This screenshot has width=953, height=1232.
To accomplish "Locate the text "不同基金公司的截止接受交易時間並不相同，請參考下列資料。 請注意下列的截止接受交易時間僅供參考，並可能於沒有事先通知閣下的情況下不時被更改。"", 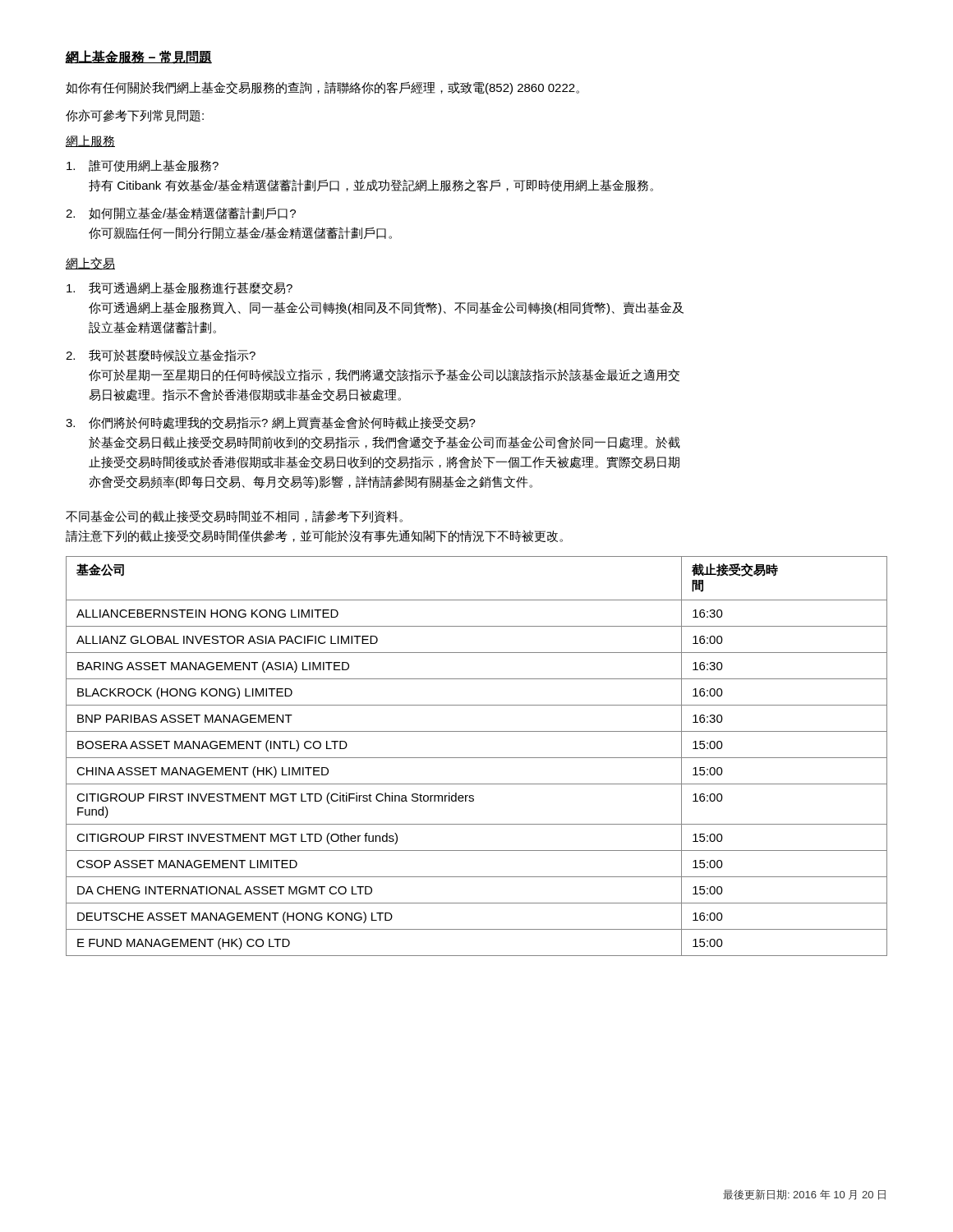I will [x=318, y=526].
